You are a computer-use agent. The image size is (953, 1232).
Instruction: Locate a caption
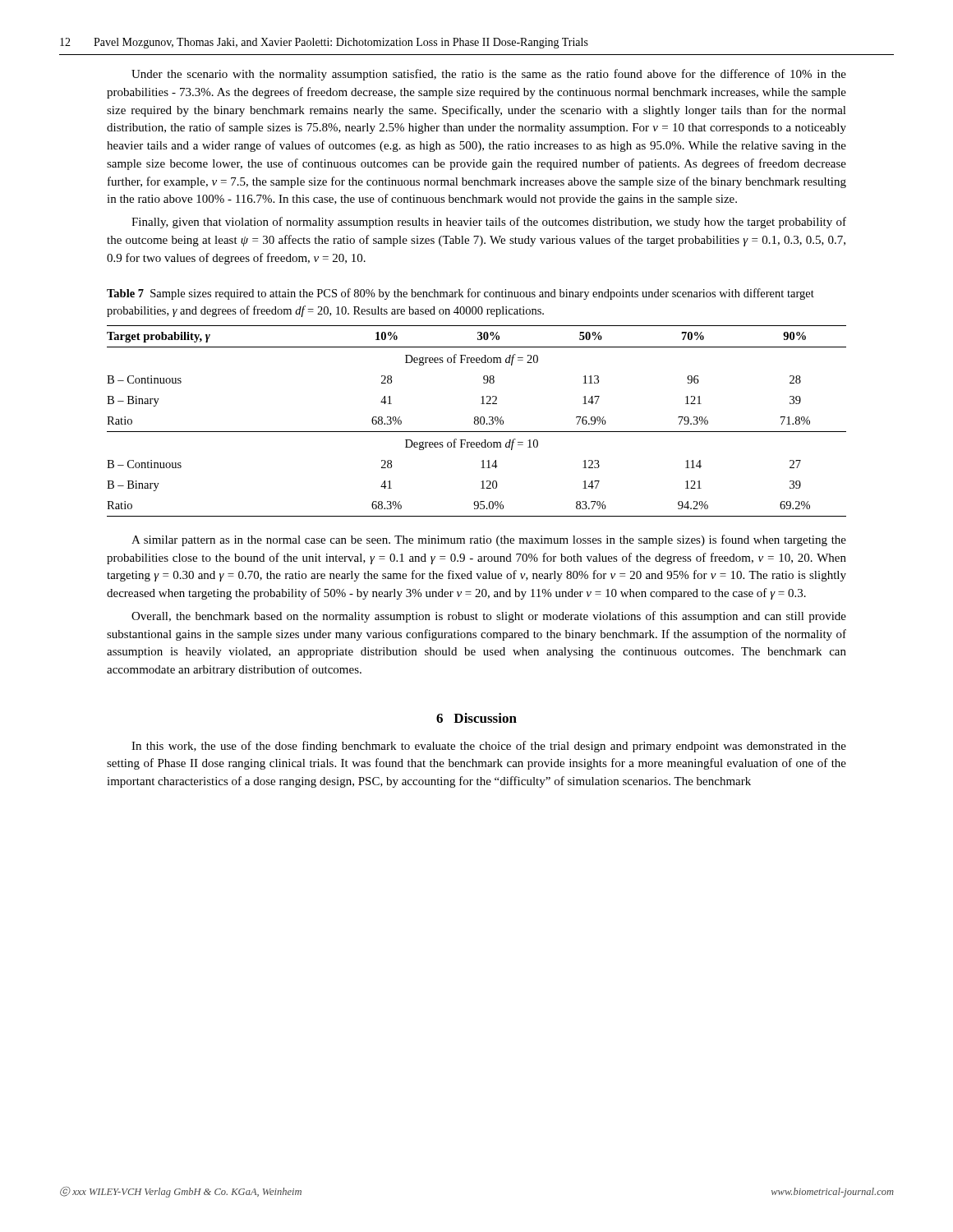coord(460,302)
